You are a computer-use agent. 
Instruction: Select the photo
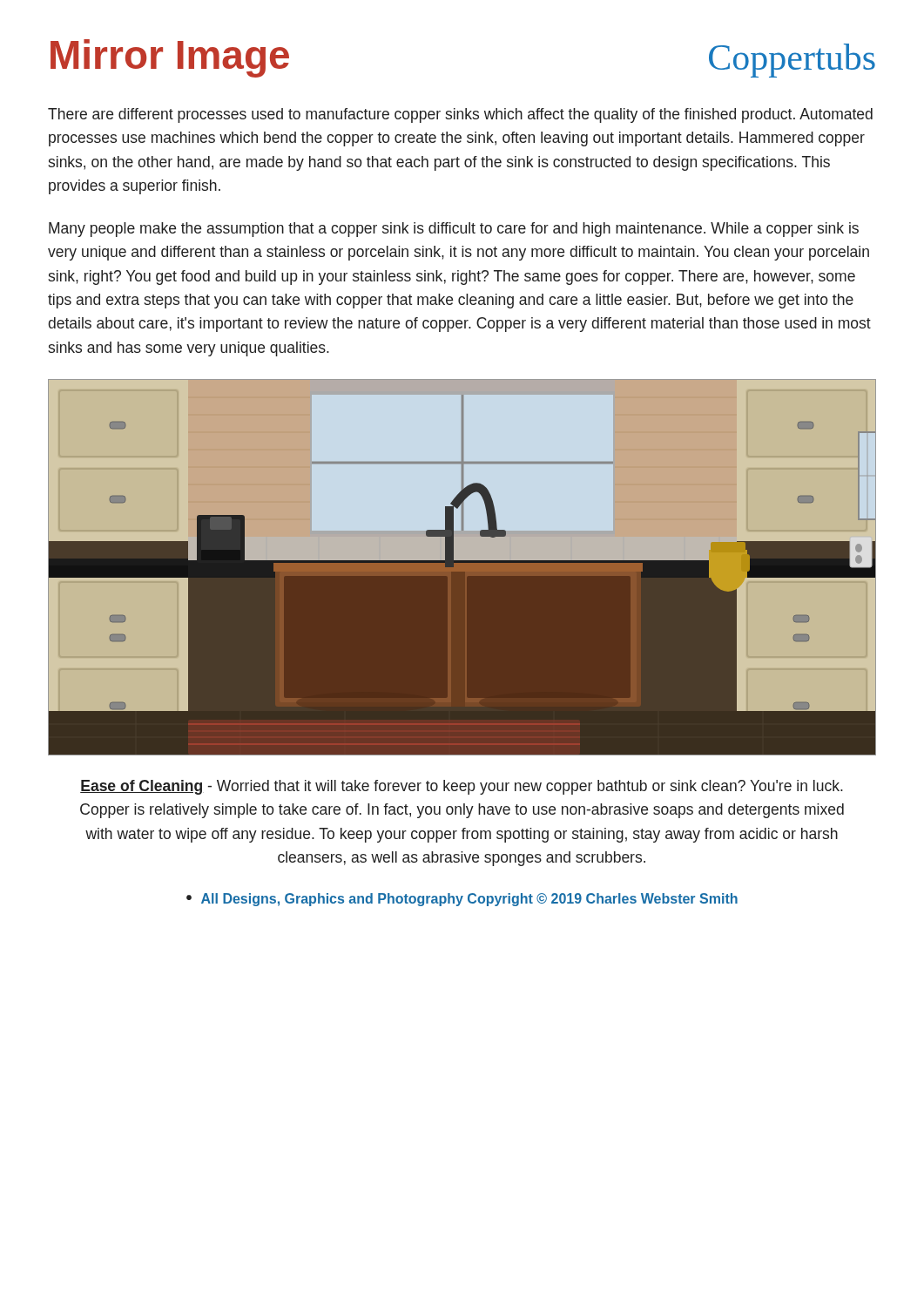[462, 567]
